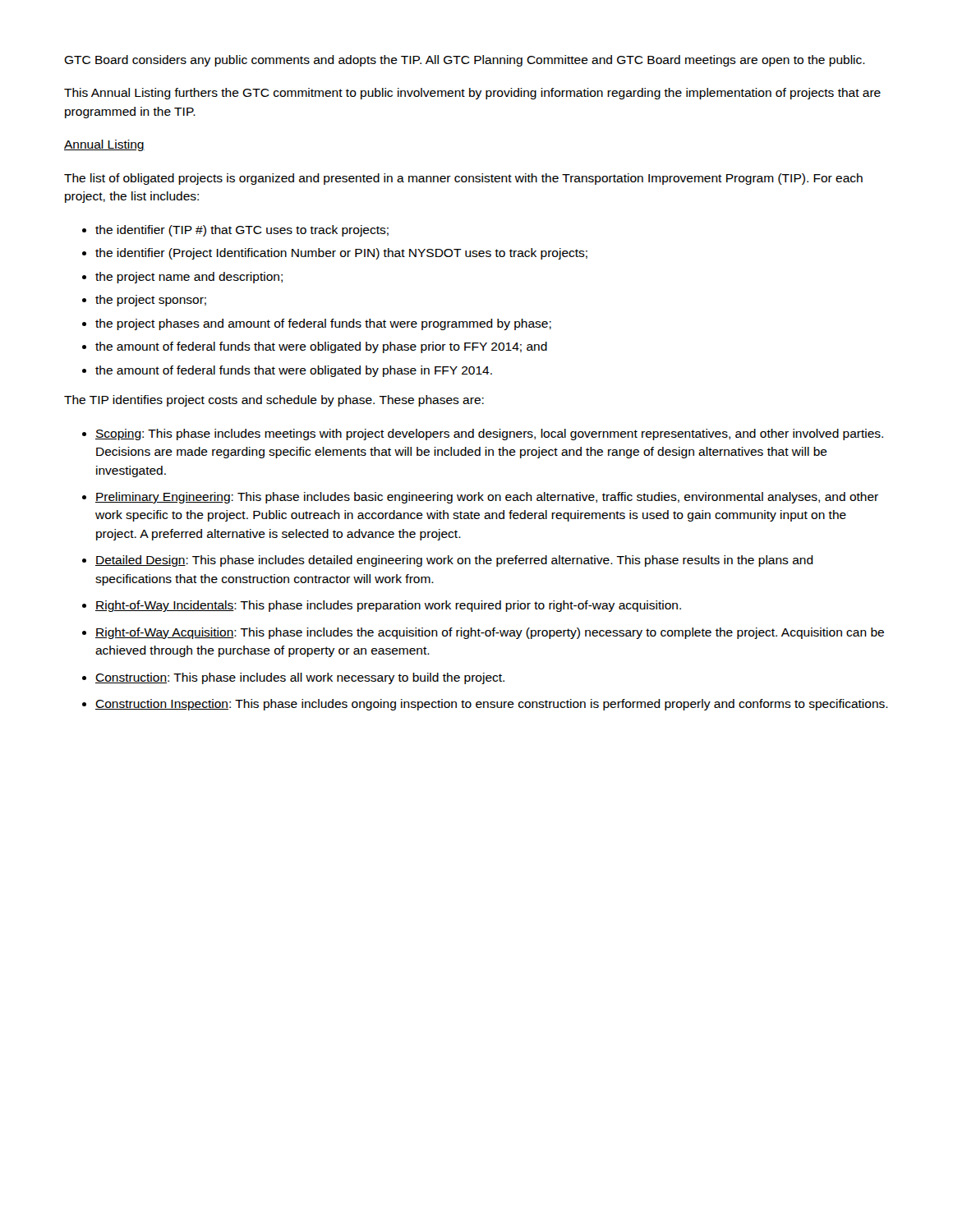Find the element starting "the project name"
Screen dimensions: 1232x953
(189, 276)
